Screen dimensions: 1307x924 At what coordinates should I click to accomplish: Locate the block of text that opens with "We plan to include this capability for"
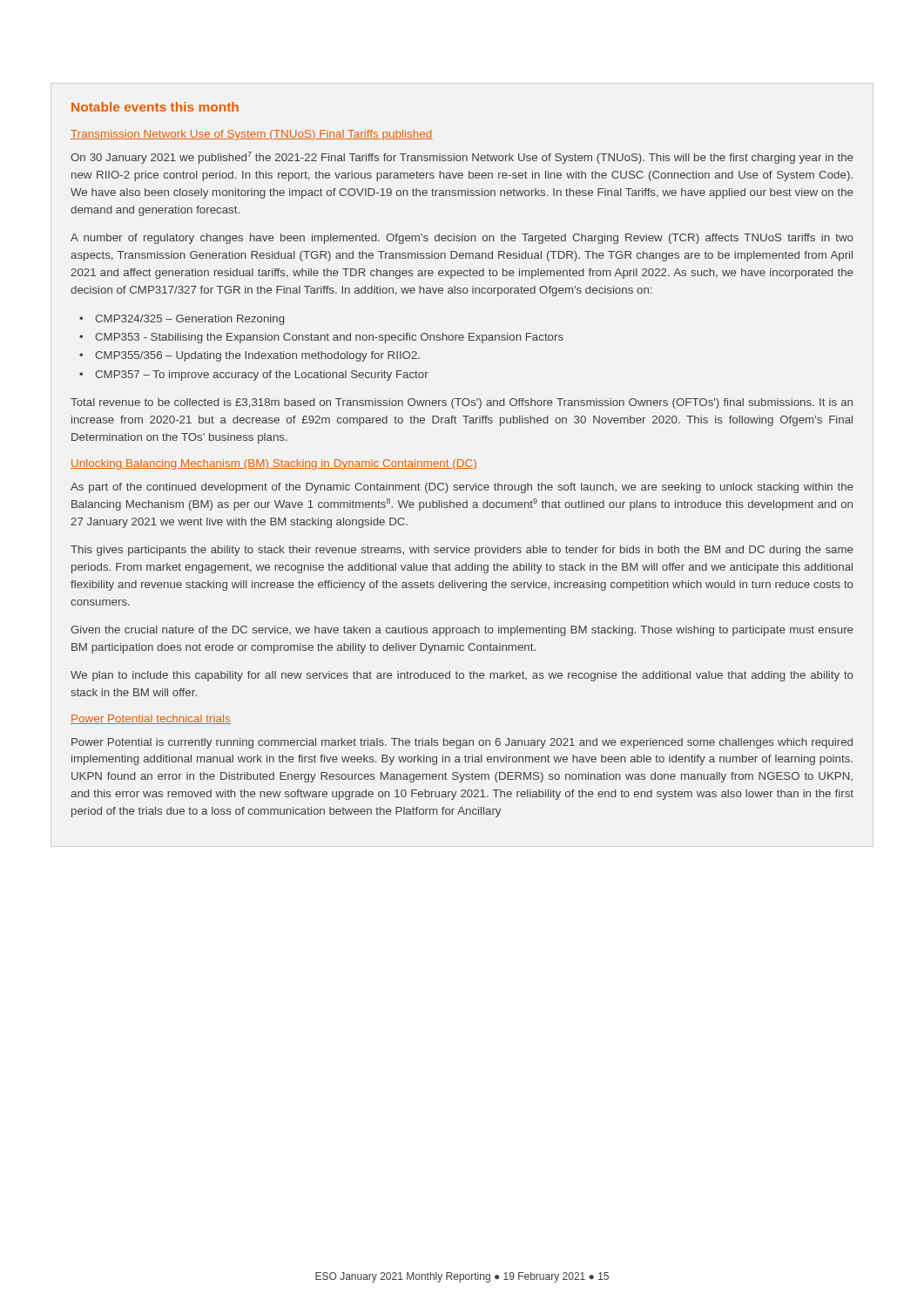point(462,684)
